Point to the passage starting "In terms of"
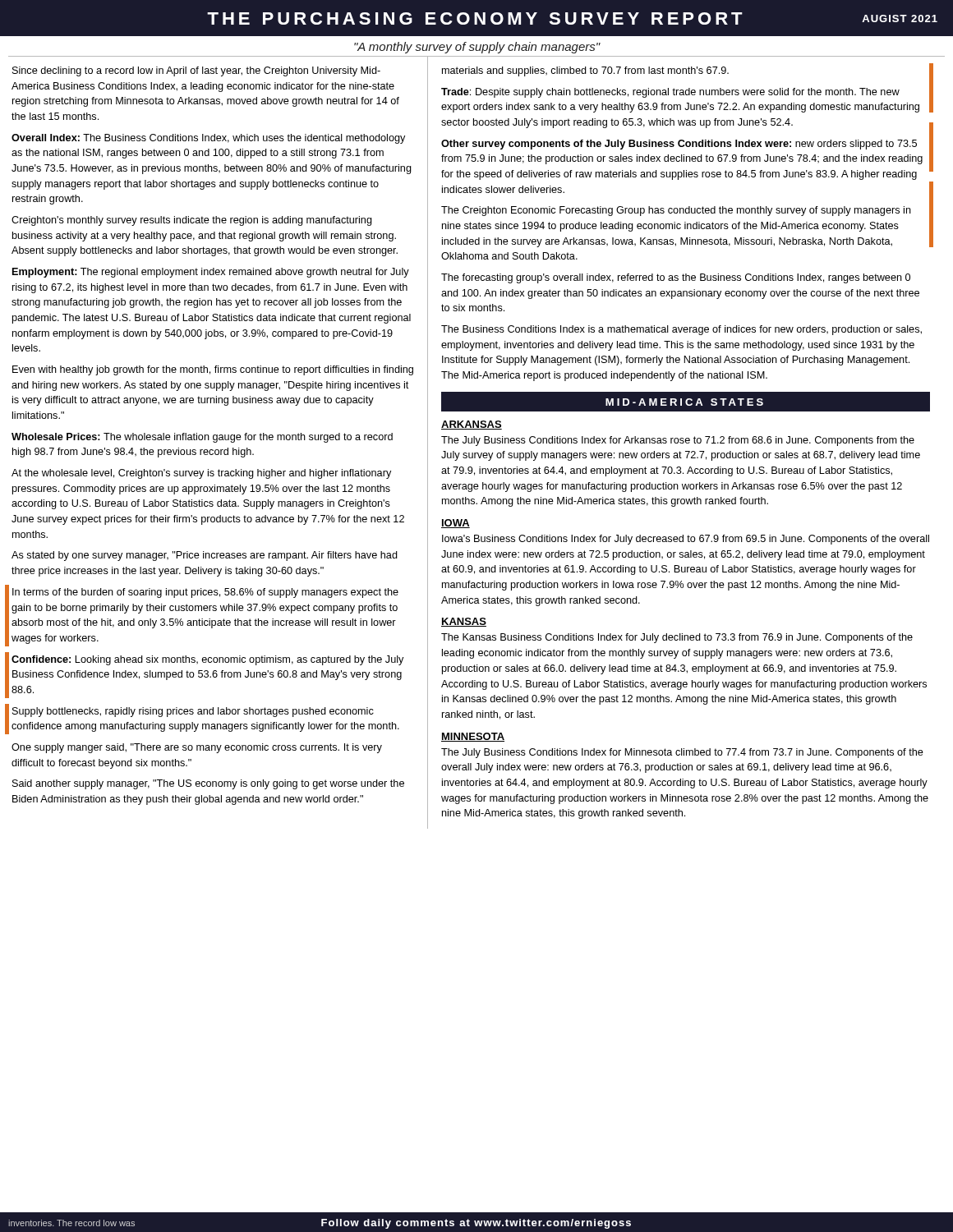The width and height of the screenshot is (953, 1232). (205, 615)
